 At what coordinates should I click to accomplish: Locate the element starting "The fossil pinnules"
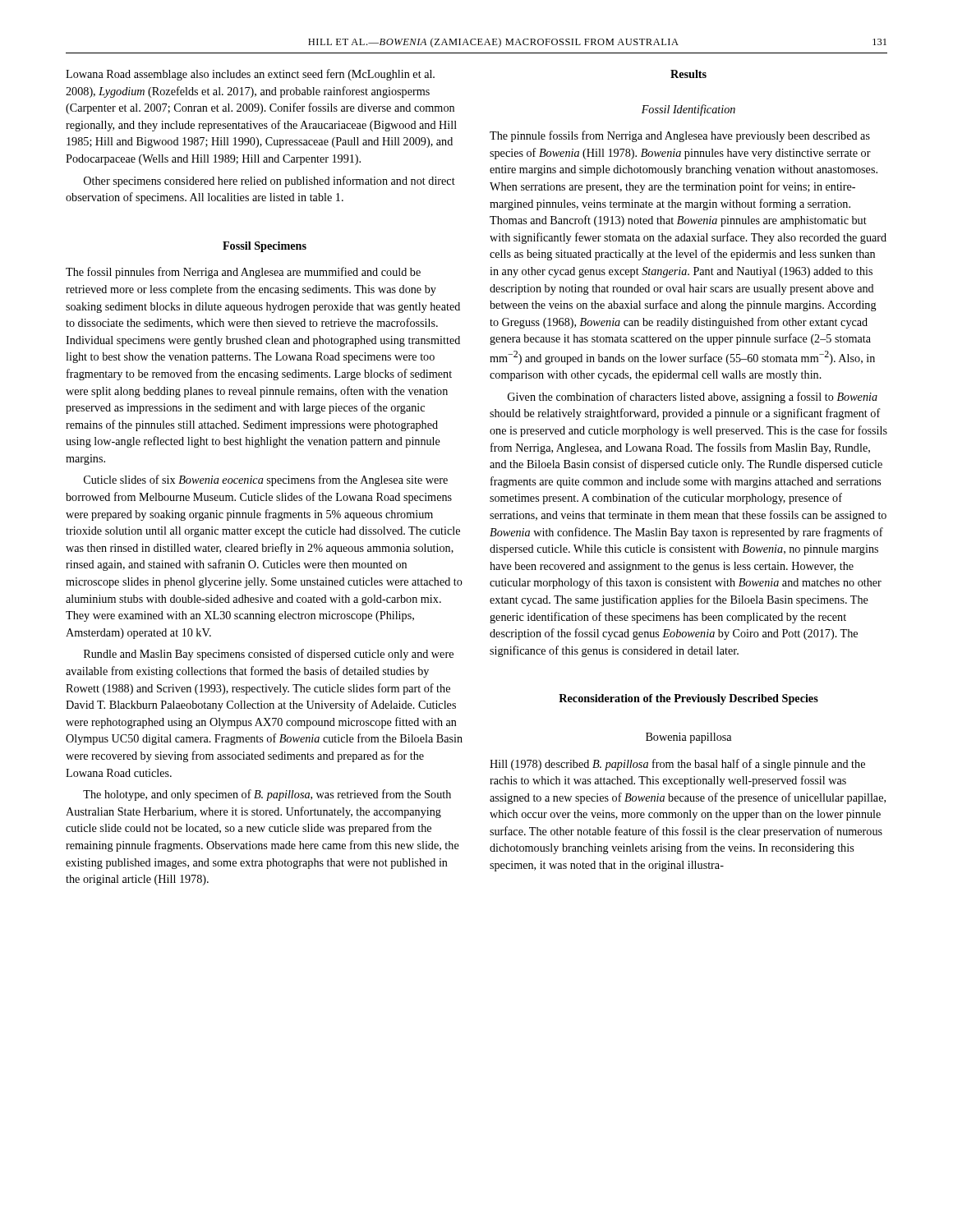pyautogui.click(x=265, y=365)
